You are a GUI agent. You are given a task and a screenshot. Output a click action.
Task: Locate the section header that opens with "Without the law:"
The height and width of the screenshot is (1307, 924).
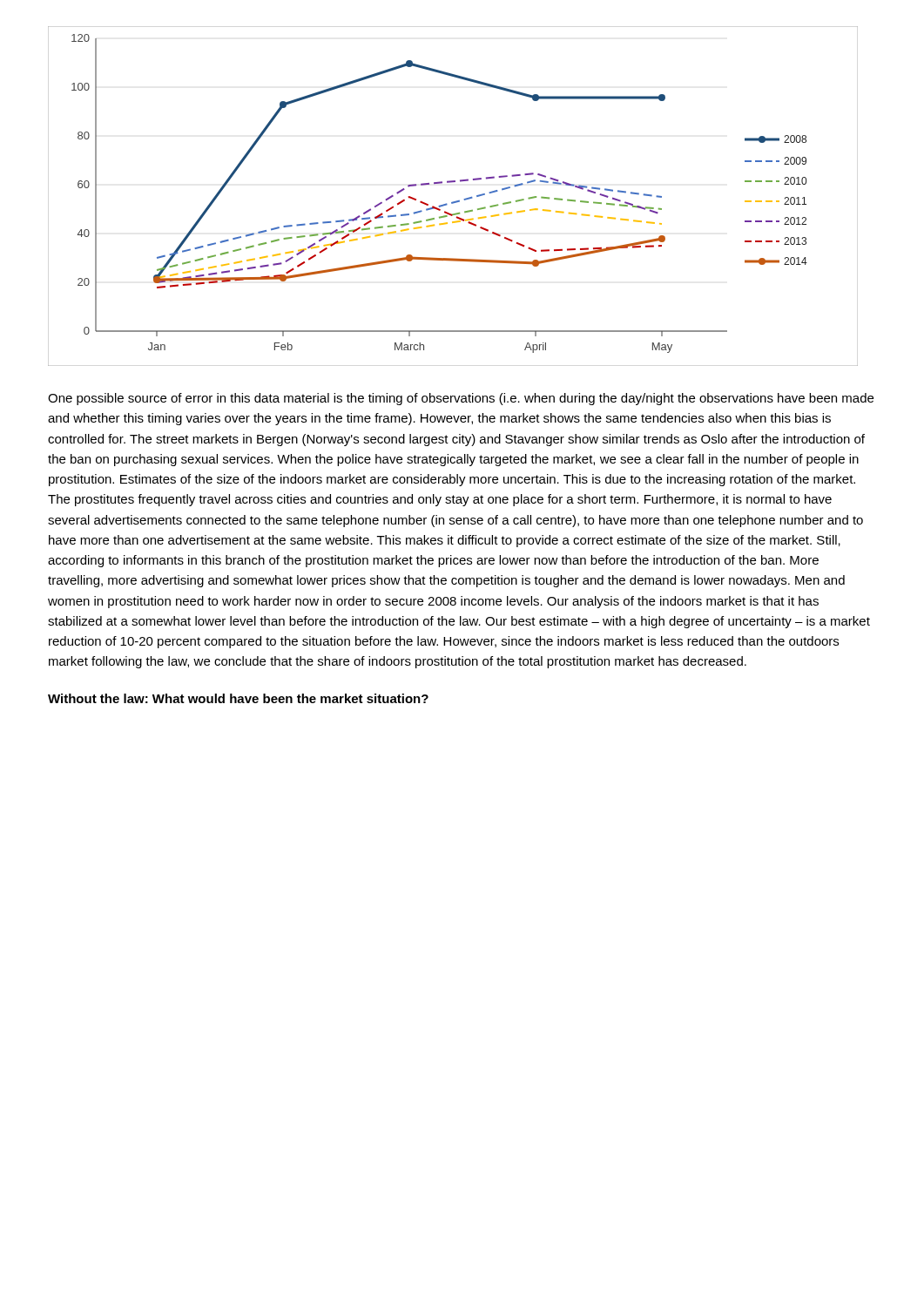(x=238, y=698)
